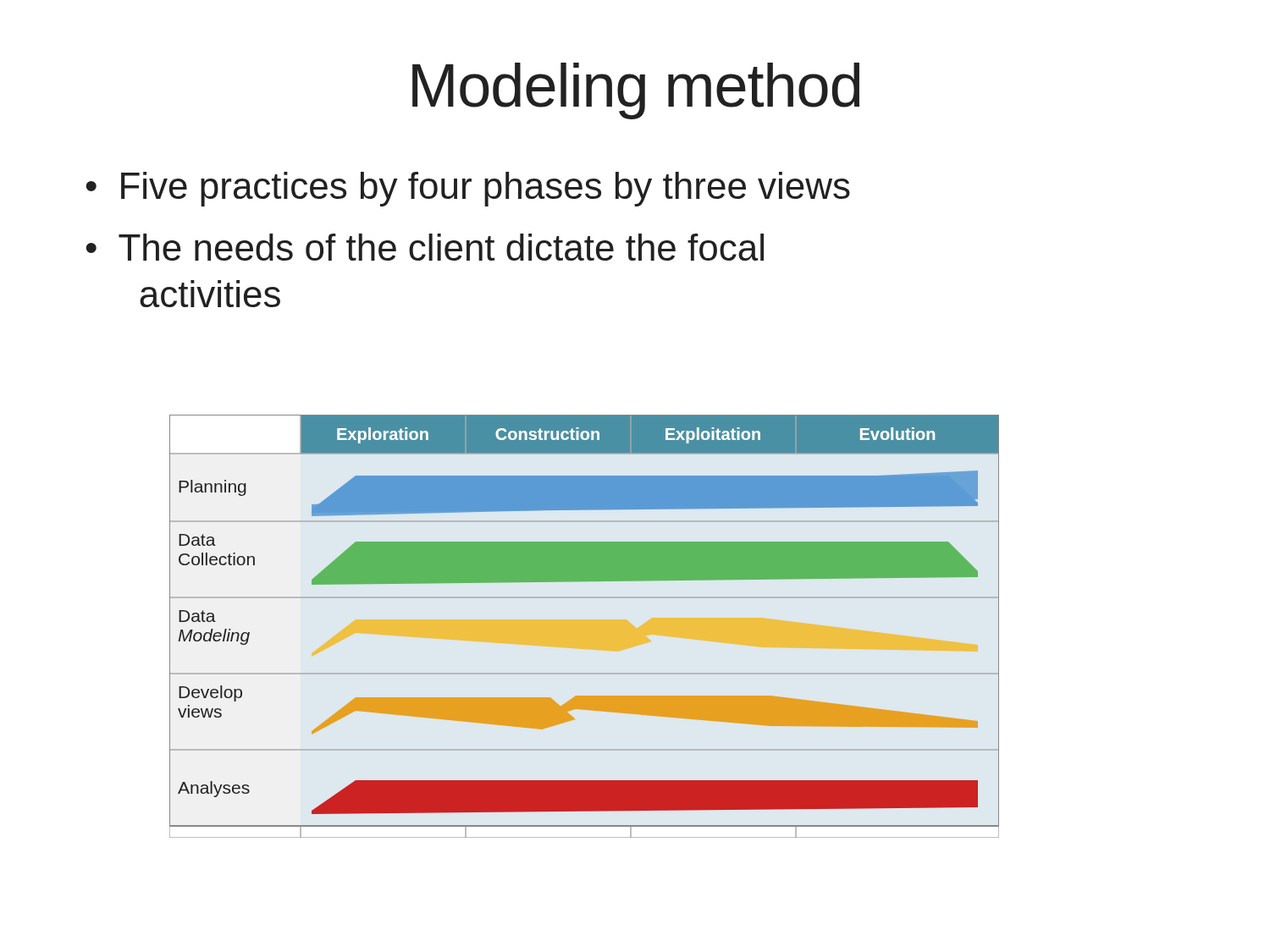The image size is (1270, 952).
Task: Click where it says "Modeling method"
Action: pos(635,85)
